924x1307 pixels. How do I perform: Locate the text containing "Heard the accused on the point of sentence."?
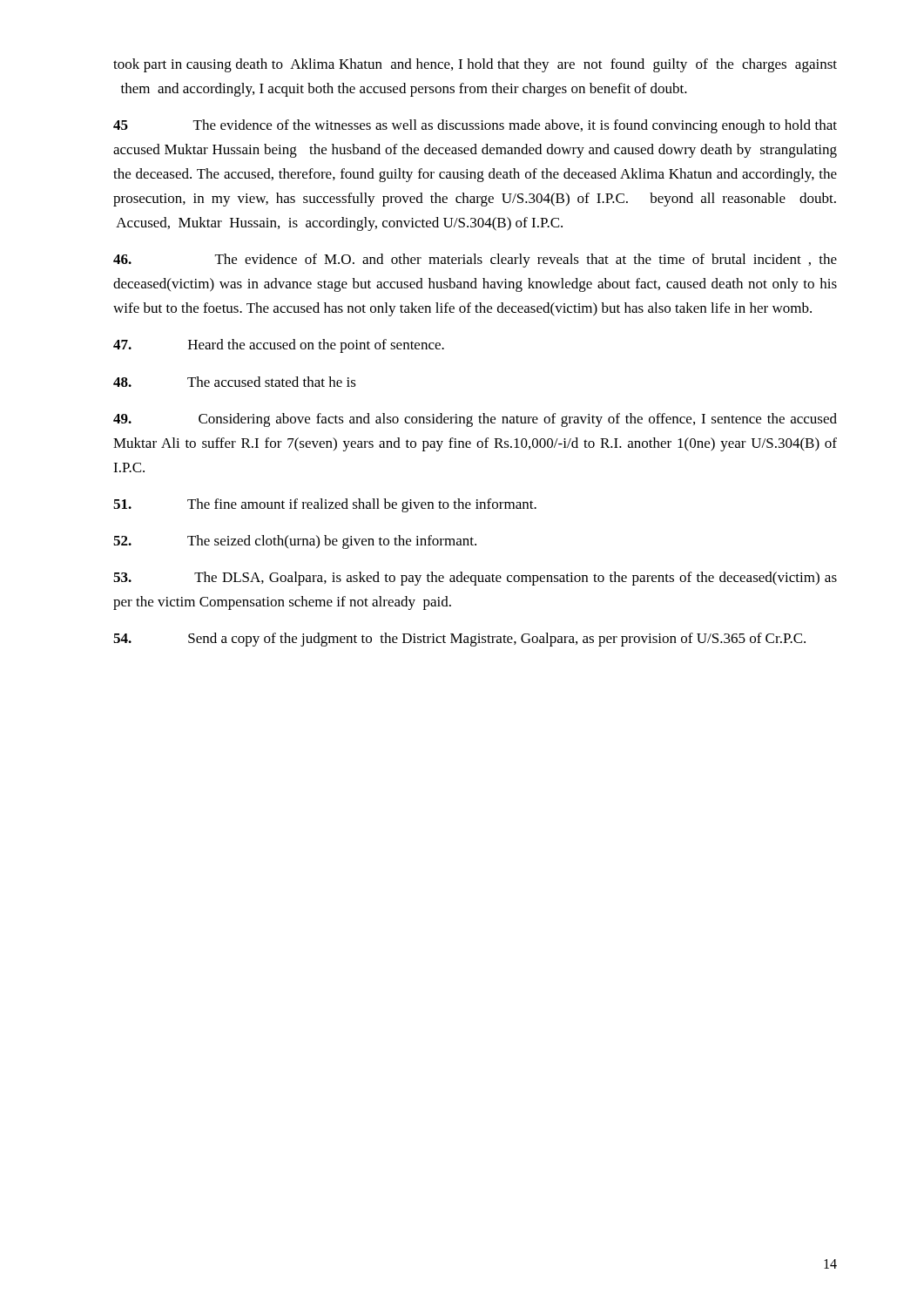point(279,345)
